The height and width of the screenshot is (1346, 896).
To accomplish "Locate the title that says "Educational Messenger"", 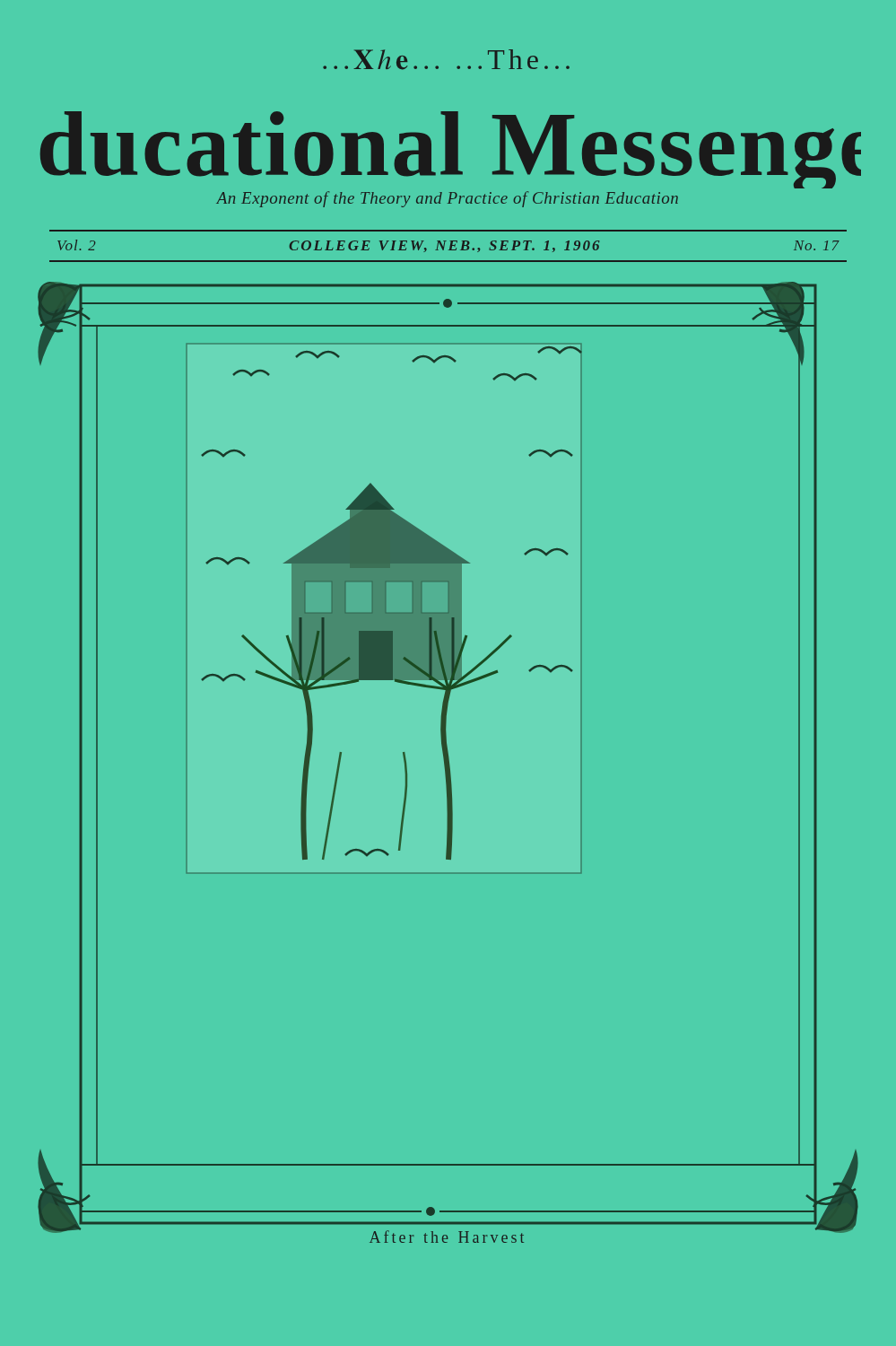I will [x=448, y=135].
